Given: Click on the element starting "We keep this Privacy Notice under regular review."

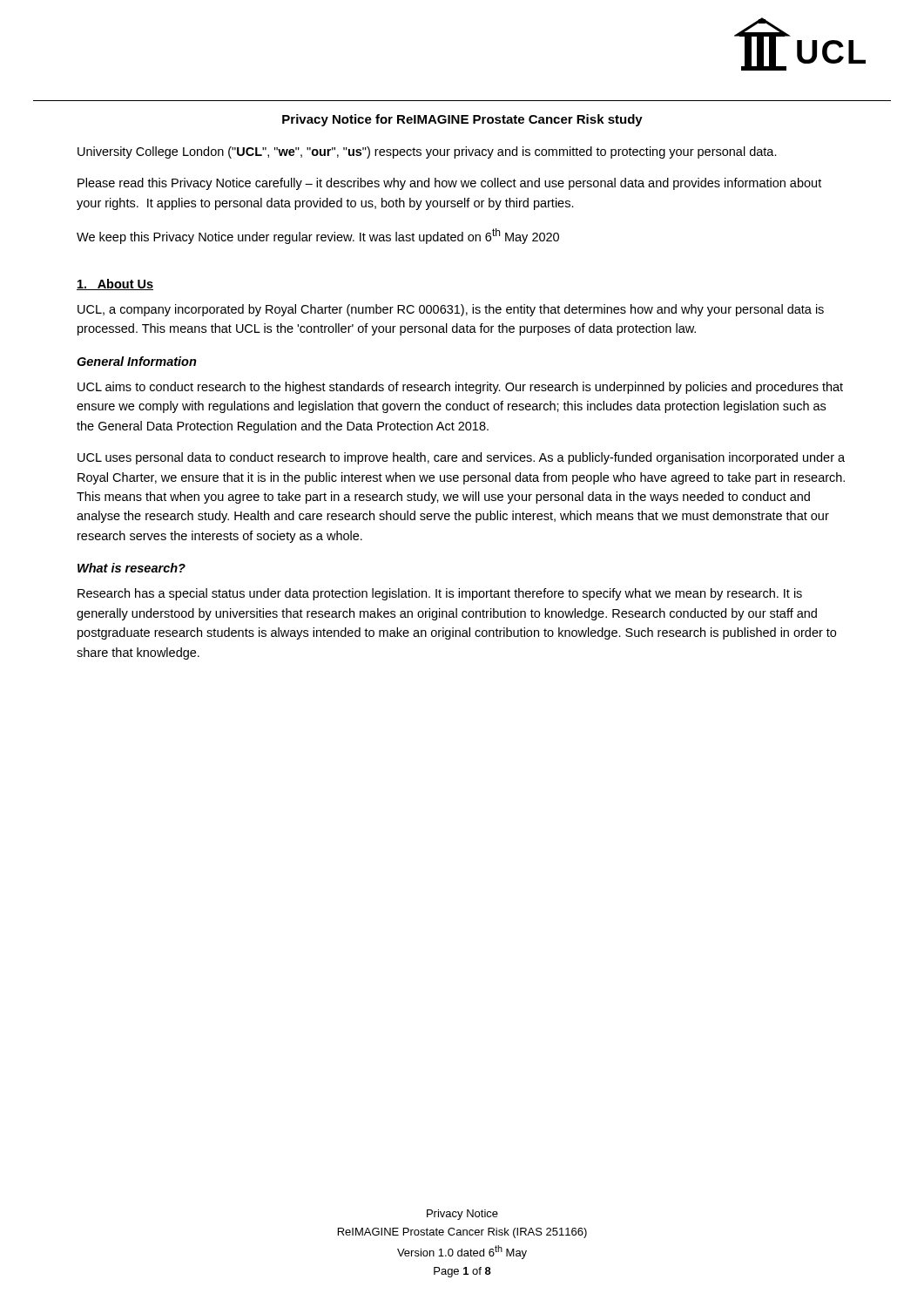Looking at the screenshot, I should pyautogui.click(x=318, y=236).
